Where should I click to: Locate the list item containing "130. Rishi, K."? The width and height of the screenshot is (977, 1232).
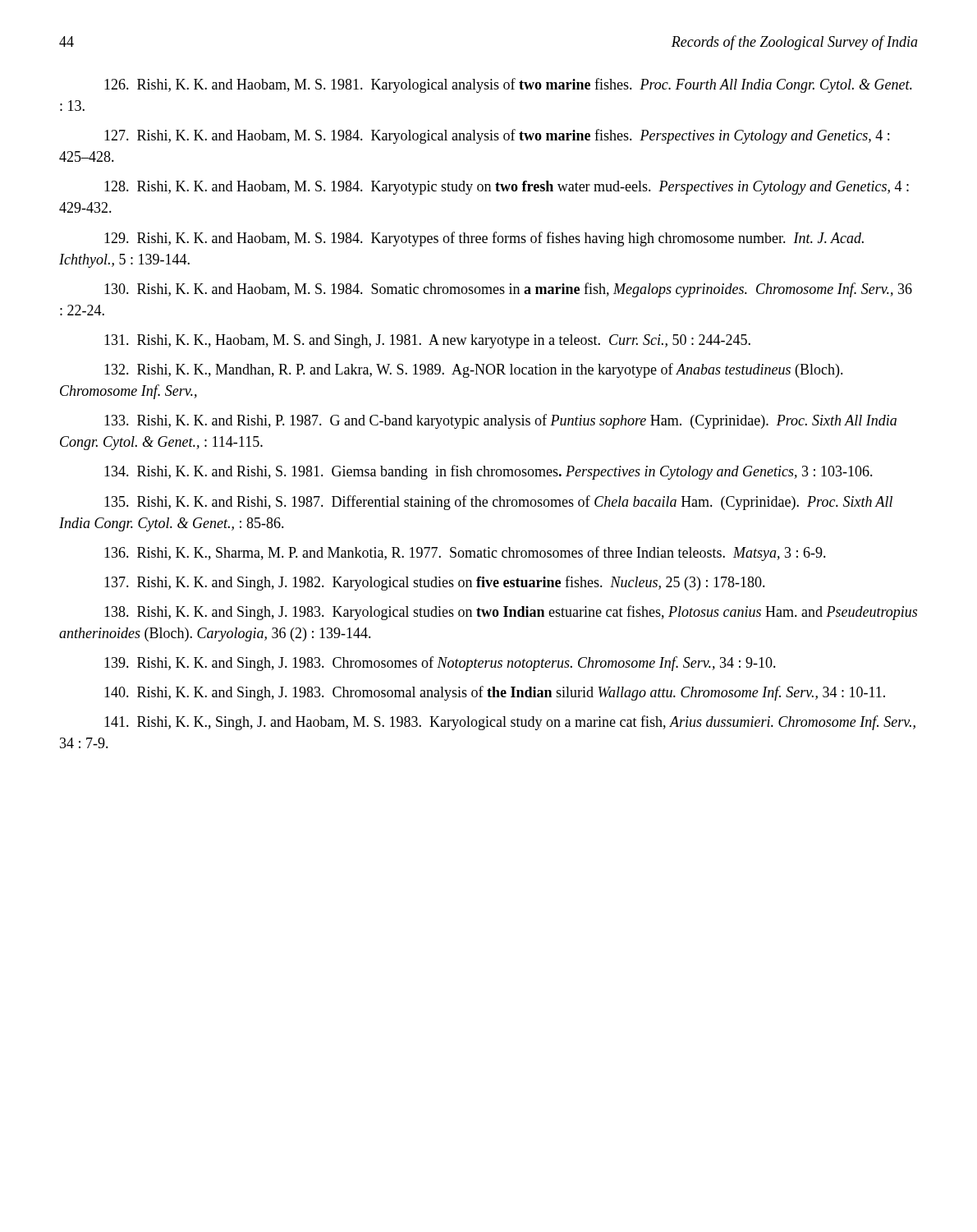(x=488, y=300)
